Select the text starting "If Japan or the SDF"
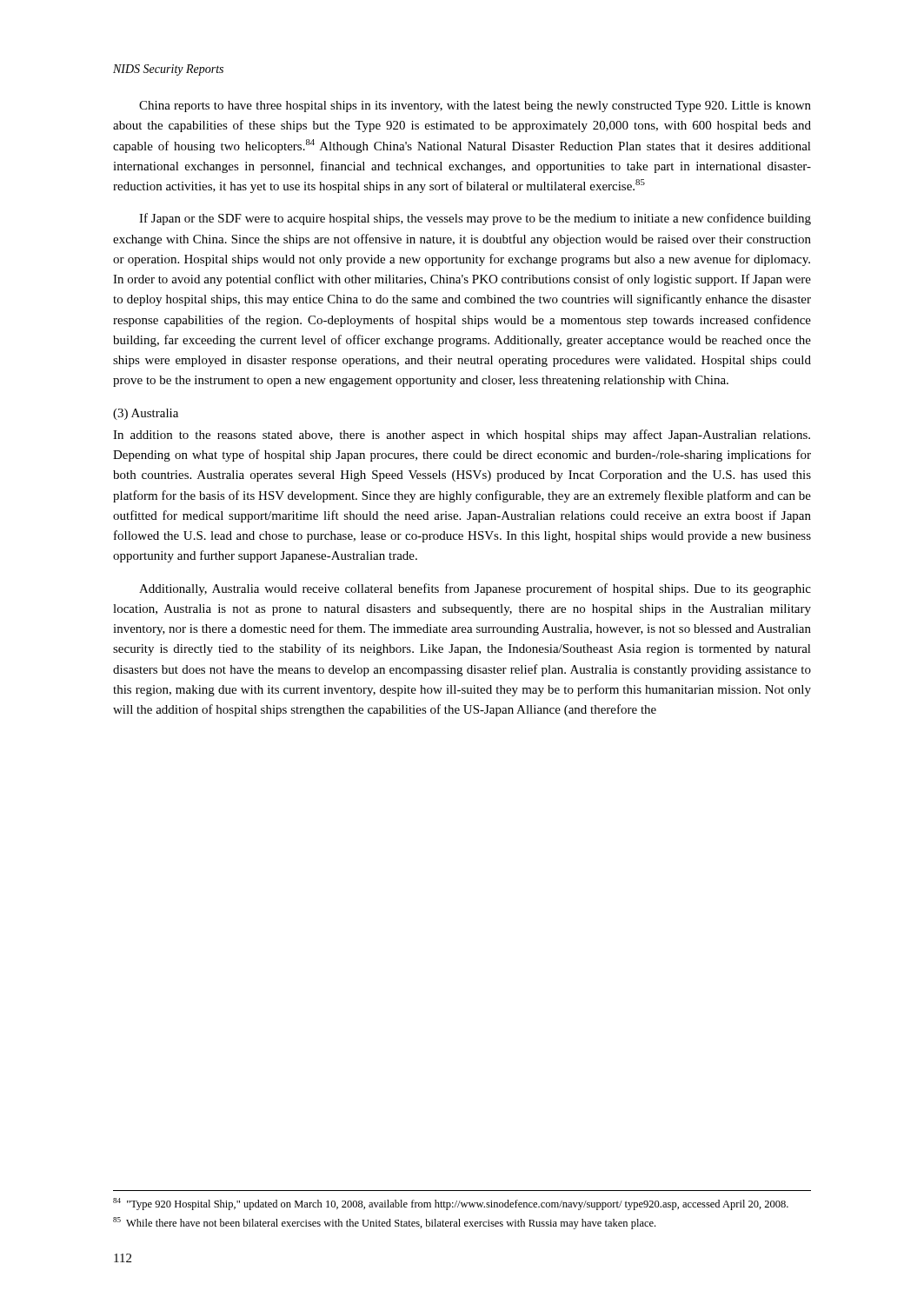The image size is (924, 1304). coord(462,299)
